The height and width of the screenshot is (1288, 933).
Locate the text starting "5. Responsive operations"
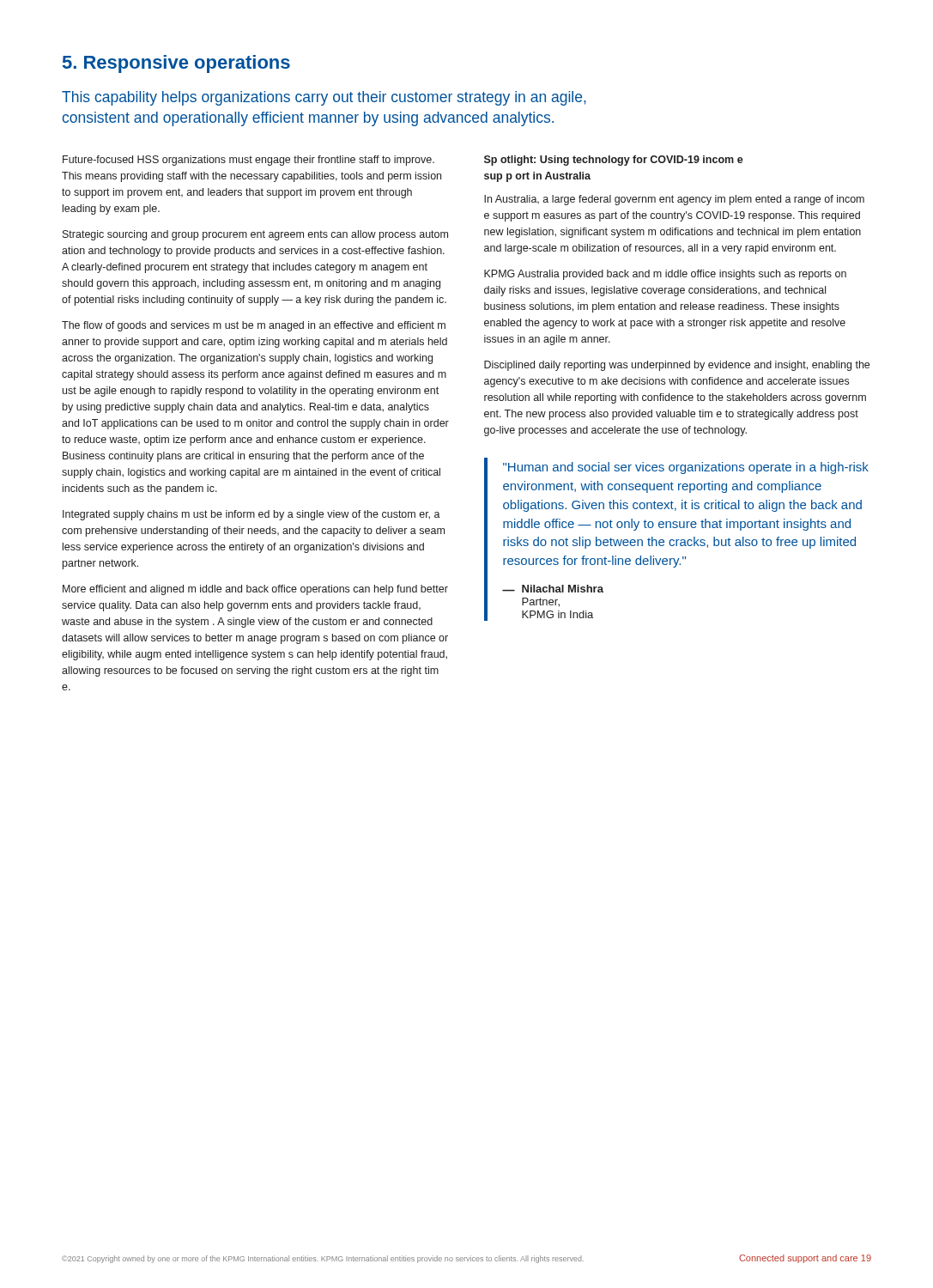pyautogui.click(x=176, y=62)
